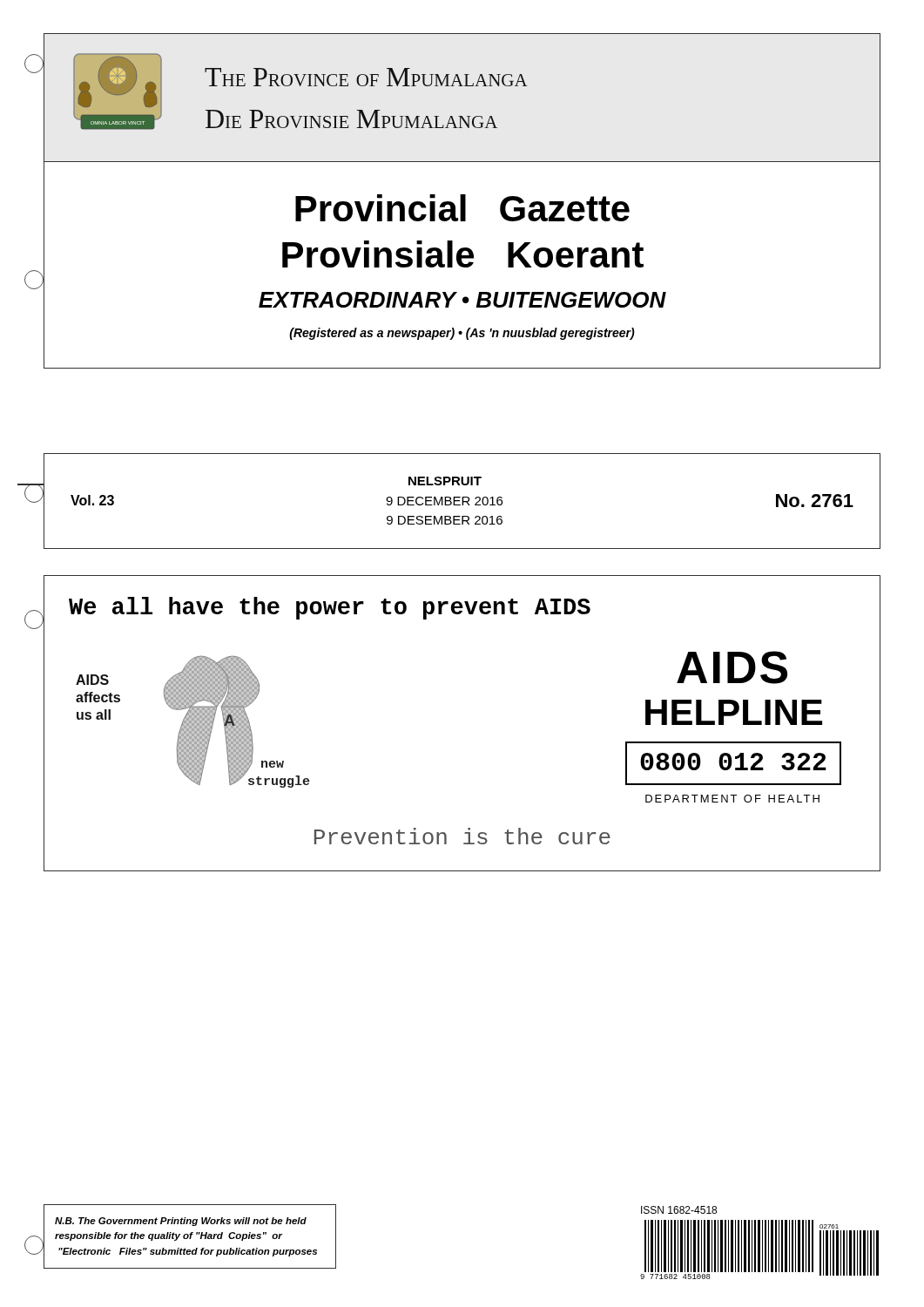This screenshot has height=1307, width=924.
Task: Locate the text that says "Vol. 23"
Action: click(92, 500)
